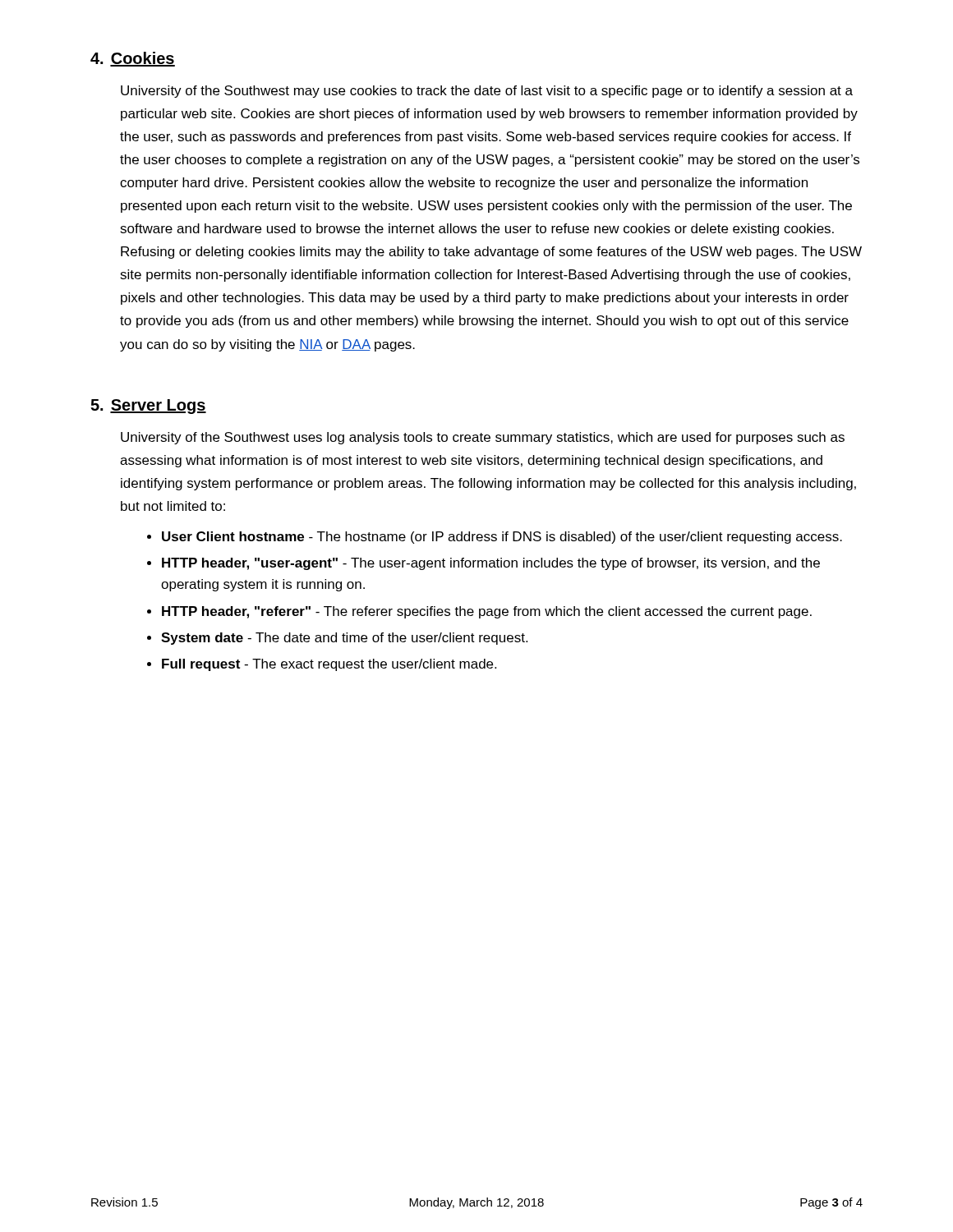Image resolution: width=953 pixels, height=1232 pixels.
Task: Navigate to the region starting "University of the Southwest uses log"
Action: coord(489,472)
